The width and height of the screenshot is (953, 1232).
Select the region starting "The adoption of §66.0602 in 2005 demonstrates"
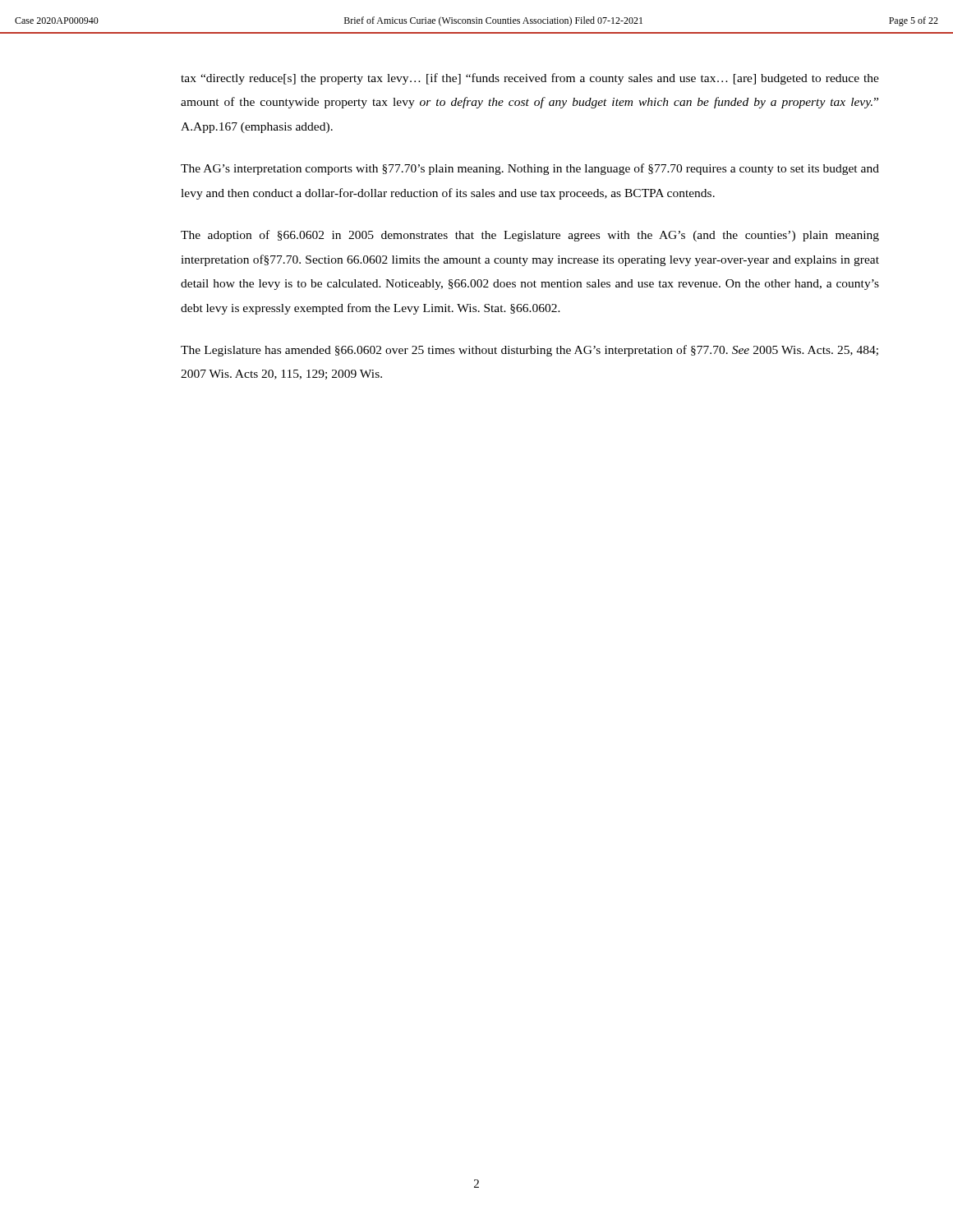point(530,271)
